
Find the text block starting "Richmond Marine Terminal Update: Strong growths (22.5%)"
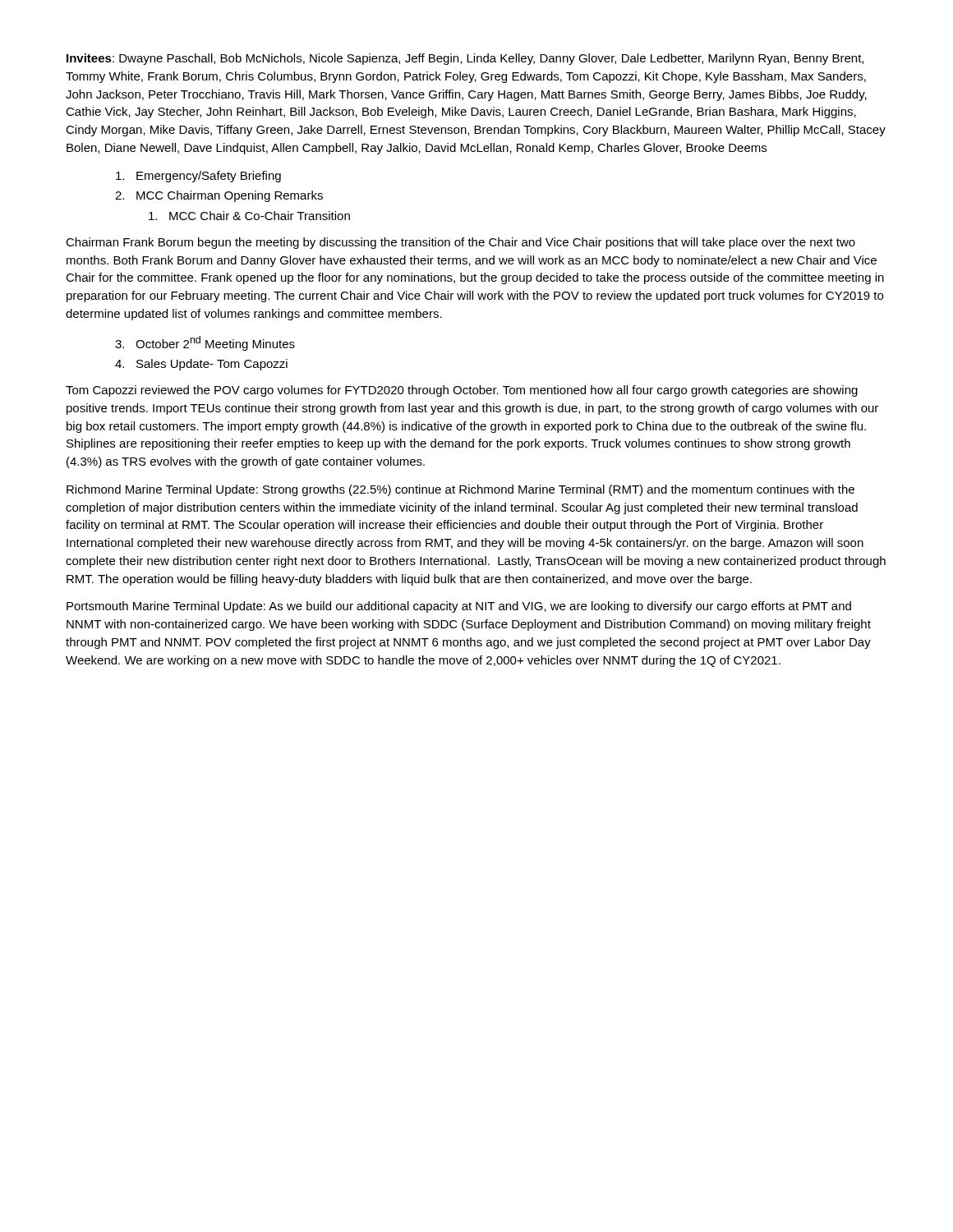476,534
